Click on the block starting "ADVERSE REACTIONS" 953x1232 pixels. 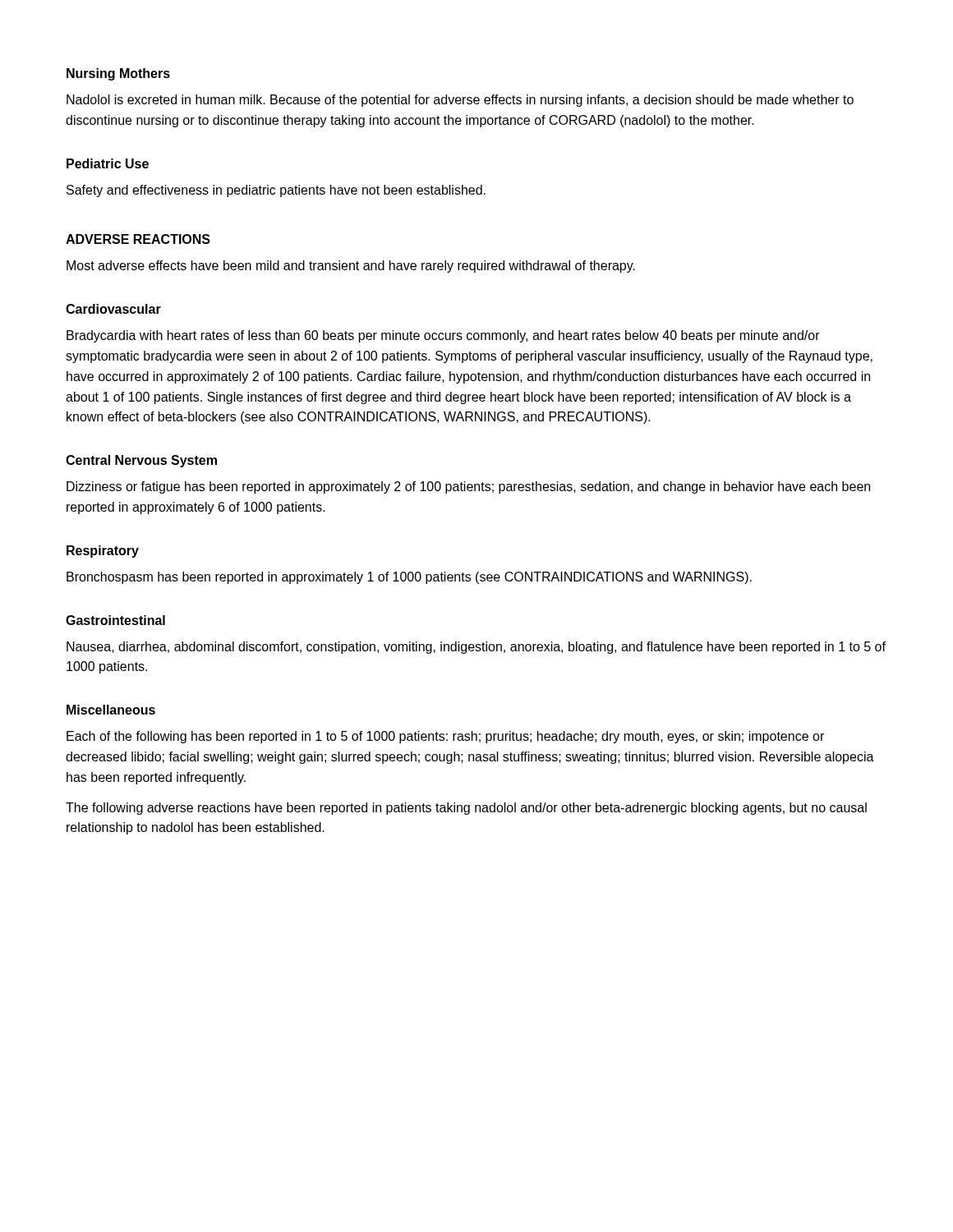click(138, 240)
